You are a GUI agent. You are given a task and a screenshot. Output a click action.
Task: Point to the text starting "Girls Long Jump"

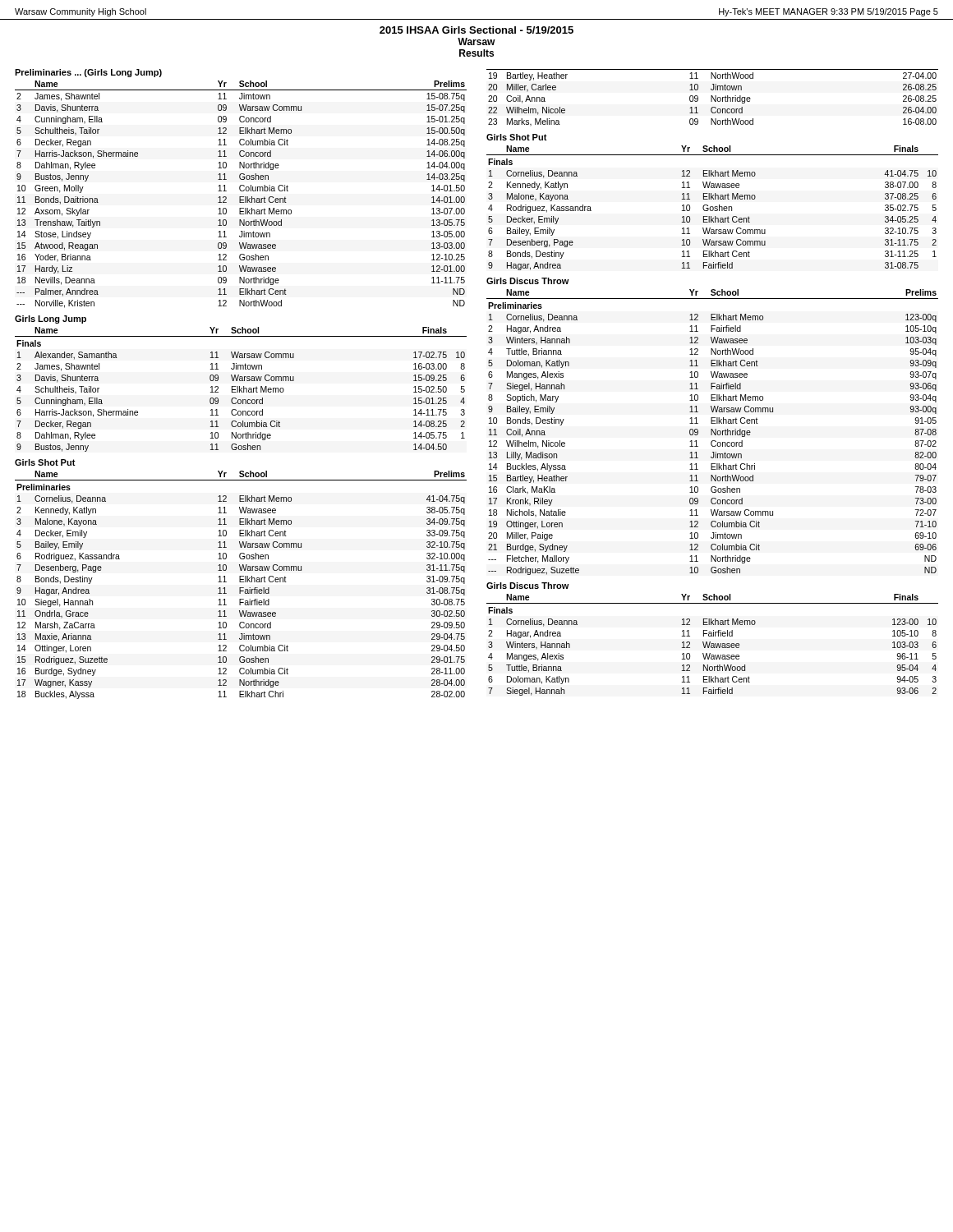pos(51,319)
